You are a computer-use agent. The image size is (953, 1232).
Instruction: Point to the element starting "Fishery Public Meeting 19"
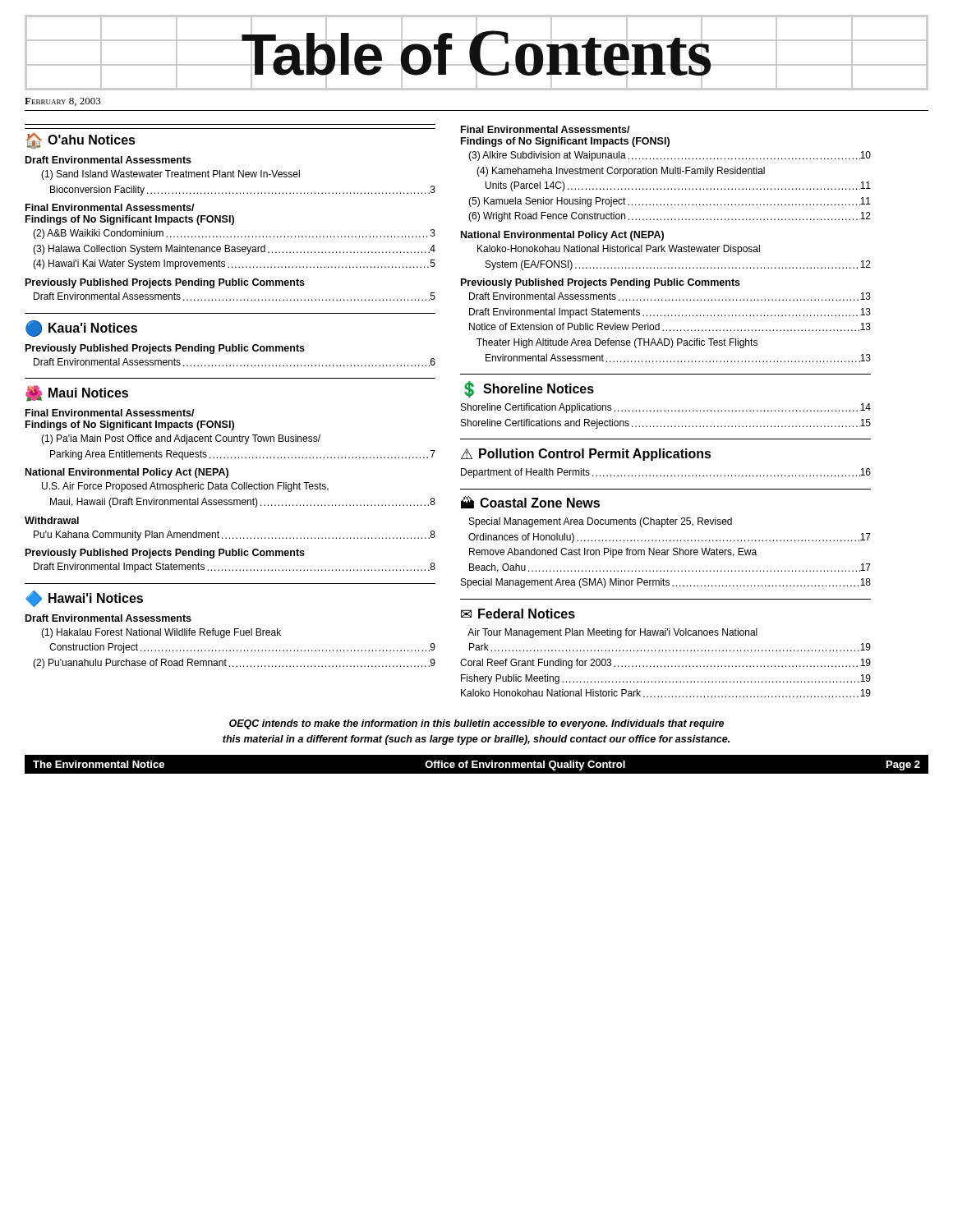point(665,678)
